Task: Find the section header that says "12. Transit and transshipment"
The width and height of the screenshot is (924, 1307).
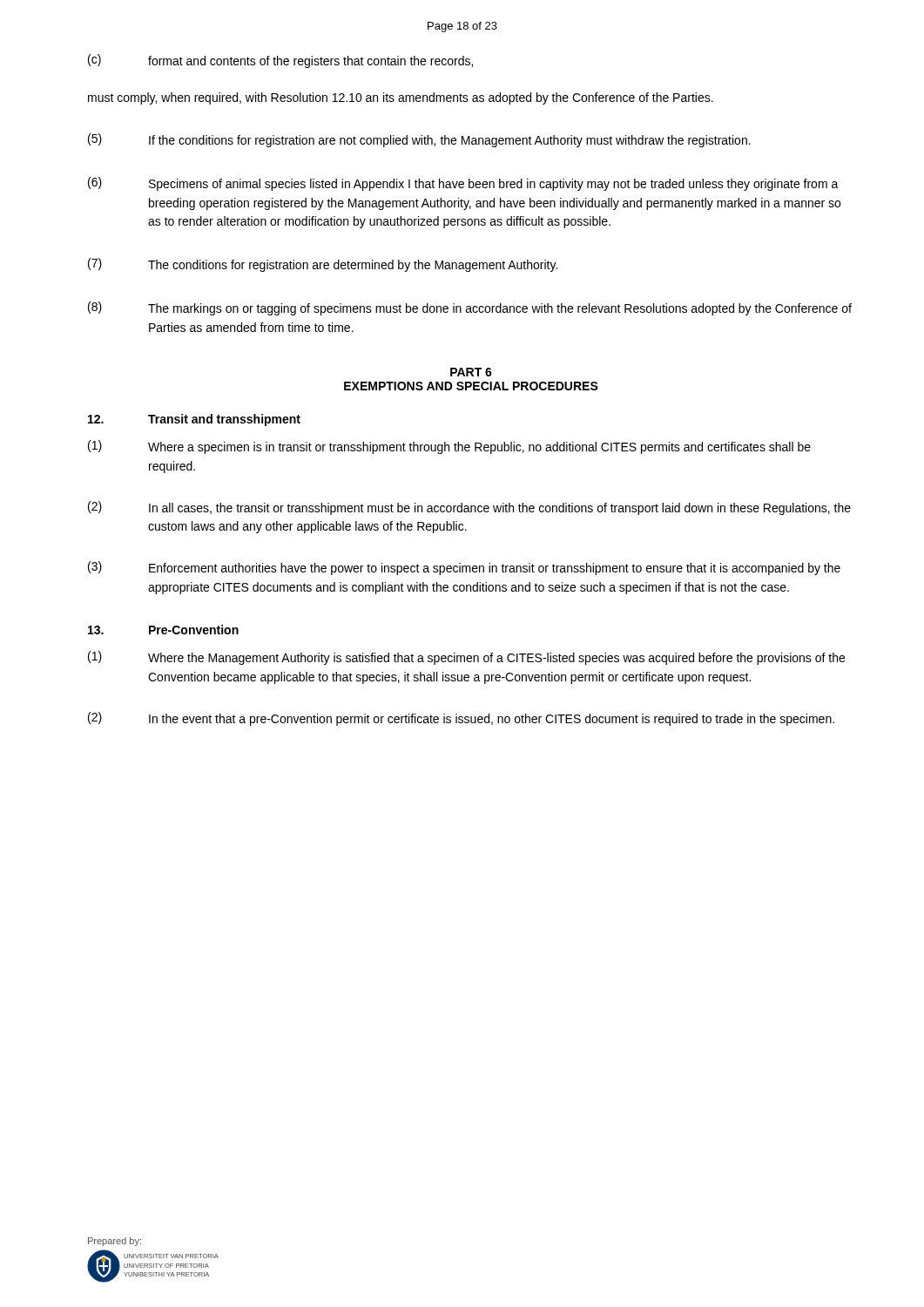Action: (x=194, y=419)
